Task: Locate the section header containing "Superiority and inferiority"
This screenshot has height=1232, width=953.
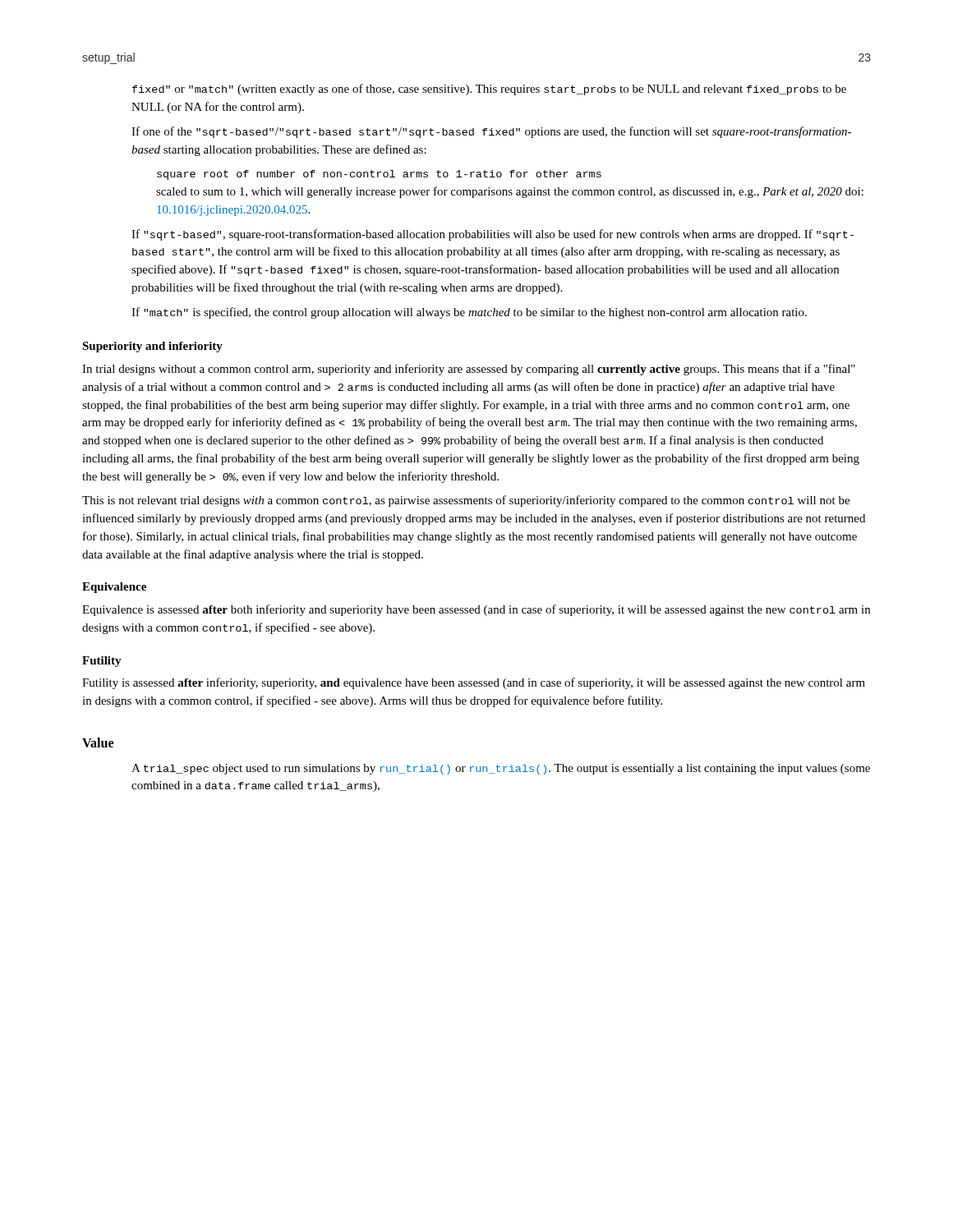Action: coord(152,346)
